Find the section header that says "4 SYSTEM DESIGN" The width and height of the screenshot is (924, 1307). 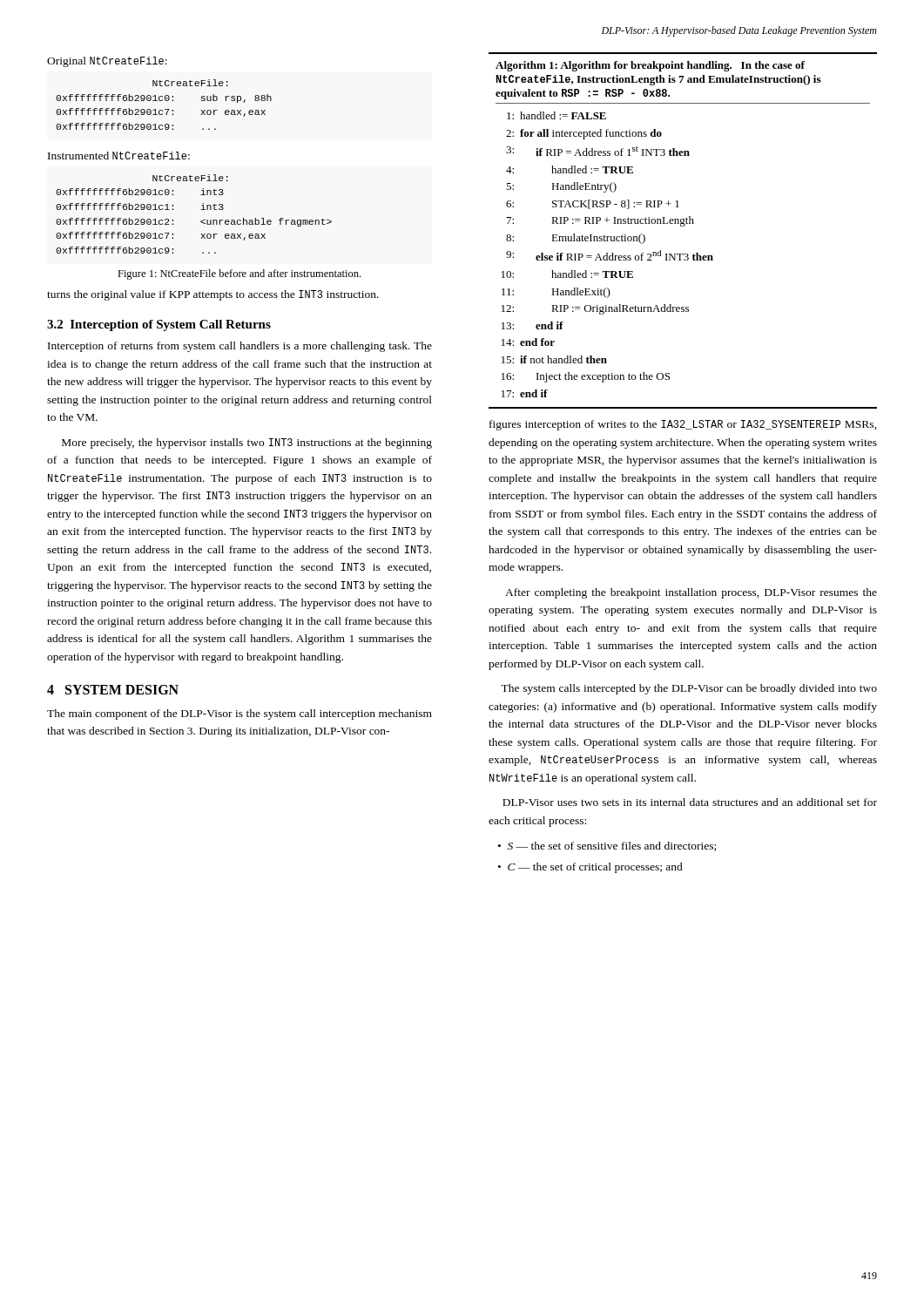(x=113, y=689)
